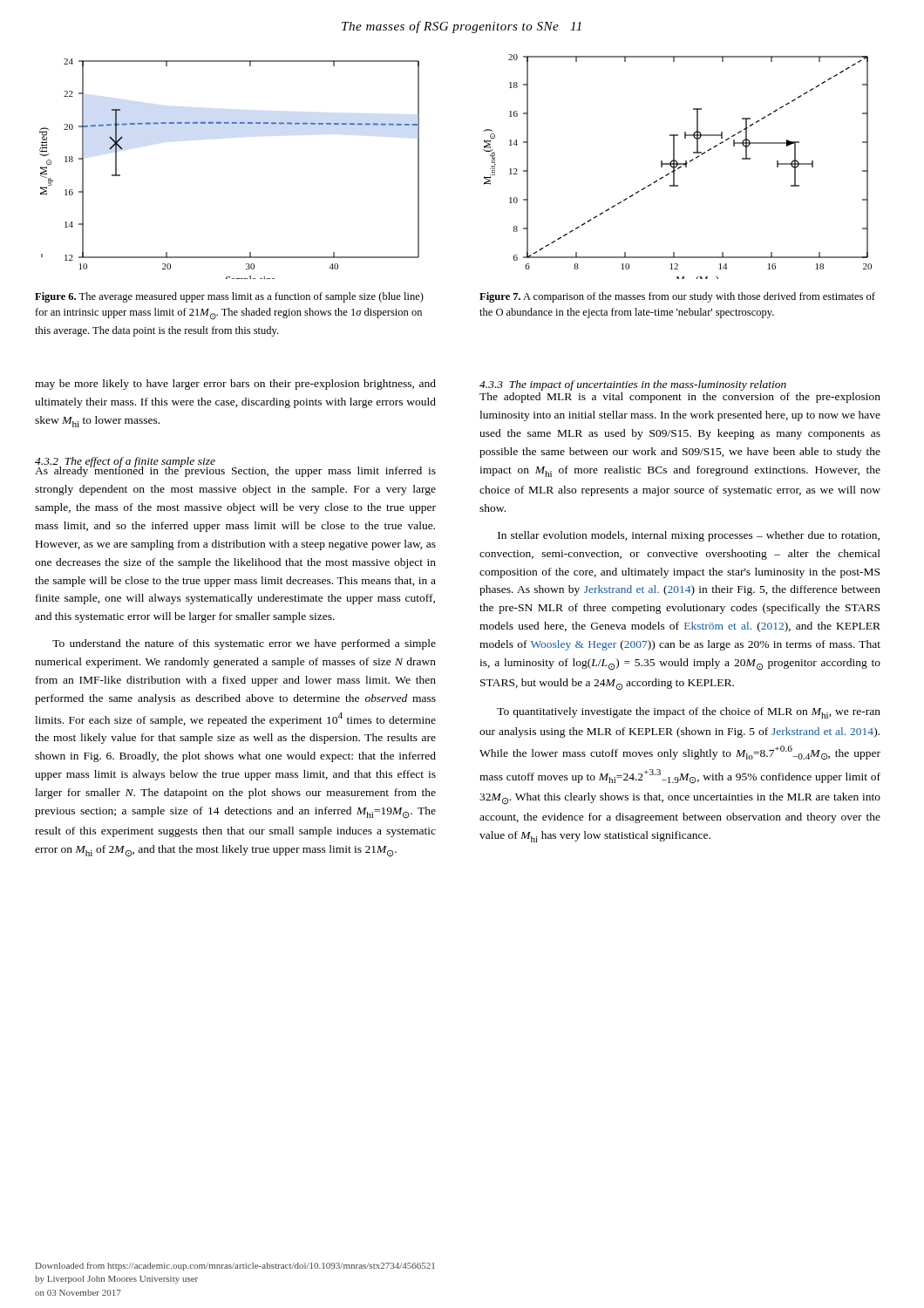924x1308 pixels.
Task: Click on the section header that says "4.3.3 The impact of uncertainties in the mass-luminosity"
Action: 633,384
